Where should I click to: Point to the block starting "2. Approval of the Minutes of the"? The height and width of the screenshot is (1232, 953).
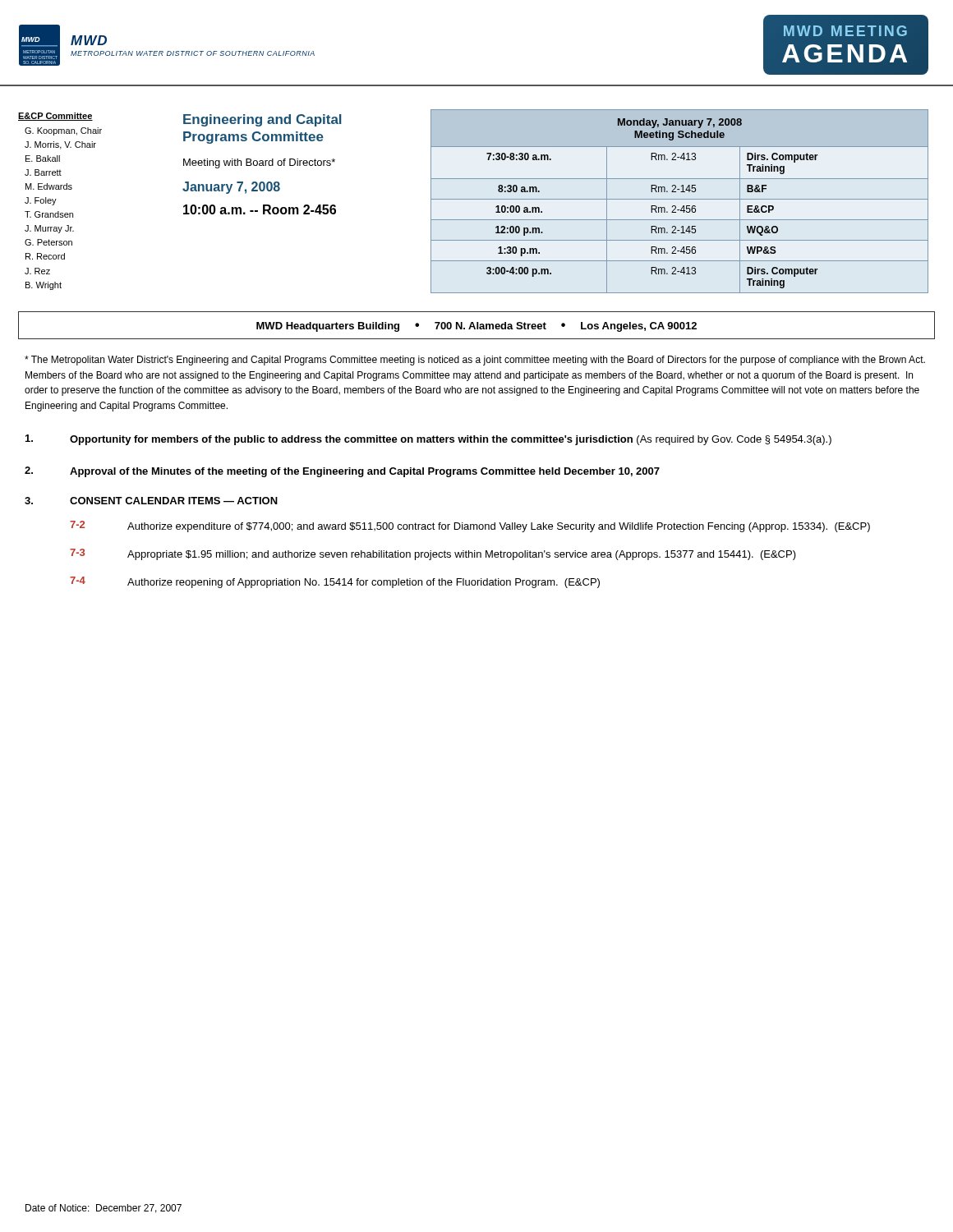(x=476, y=471)
